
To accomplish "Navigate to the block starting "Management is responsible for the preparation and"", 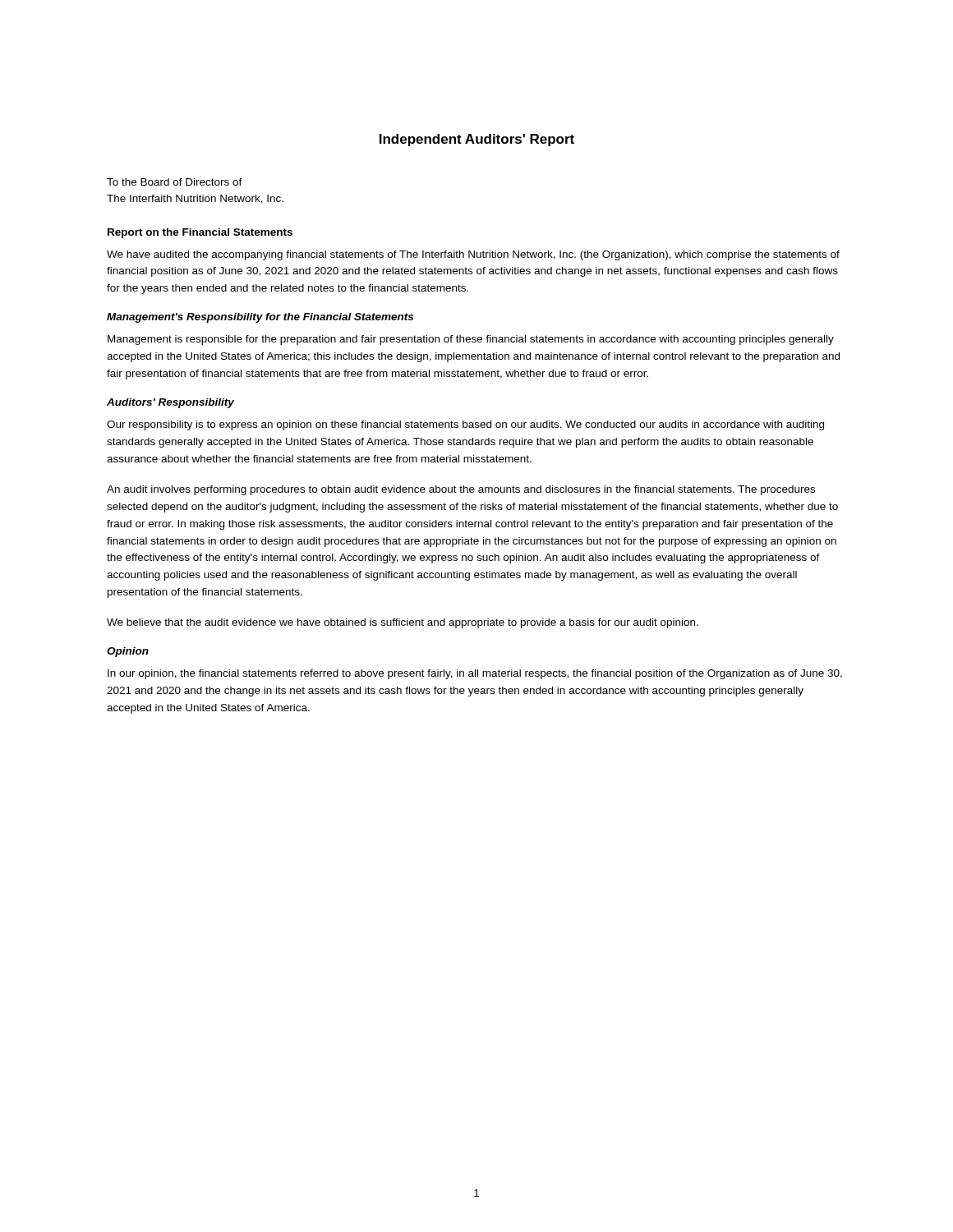I will pyautogui.click(x=474, y=356).
